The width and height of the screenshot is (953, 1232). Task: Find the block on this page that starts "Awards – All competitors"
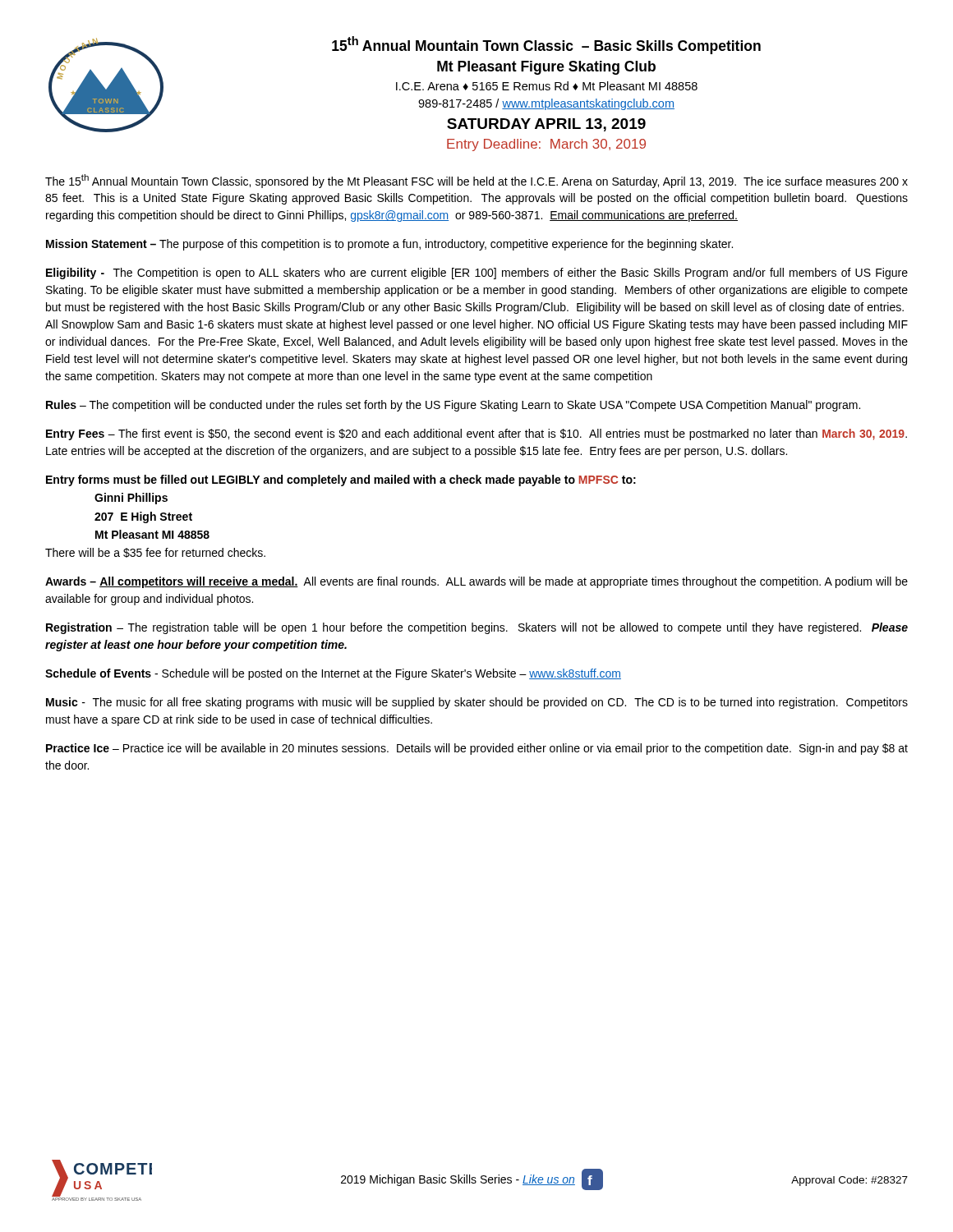pyautogui.click(x=476, y=590)
